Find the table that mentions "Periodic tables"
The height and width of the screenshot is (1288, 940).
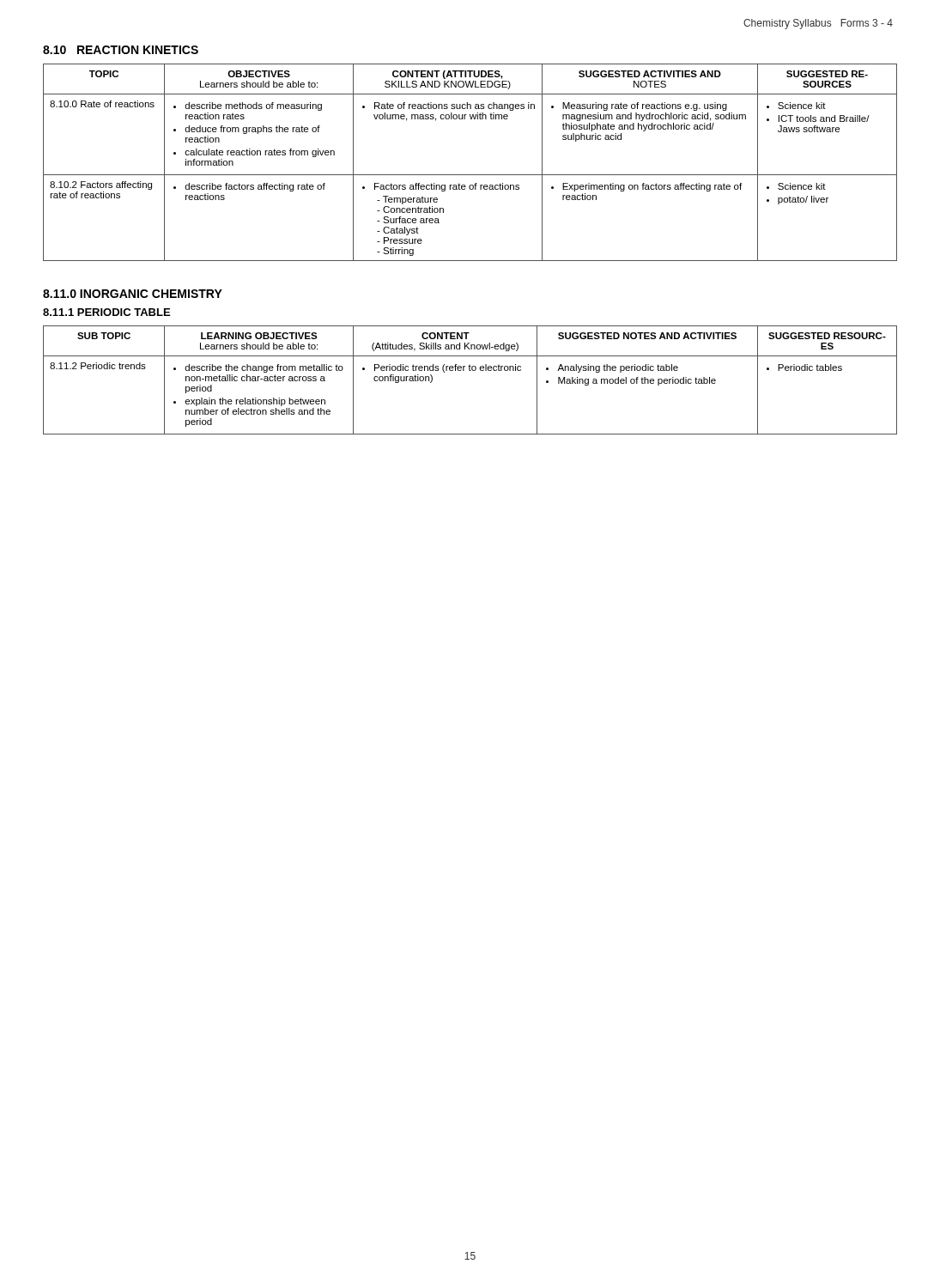click(x=470, y=380)
